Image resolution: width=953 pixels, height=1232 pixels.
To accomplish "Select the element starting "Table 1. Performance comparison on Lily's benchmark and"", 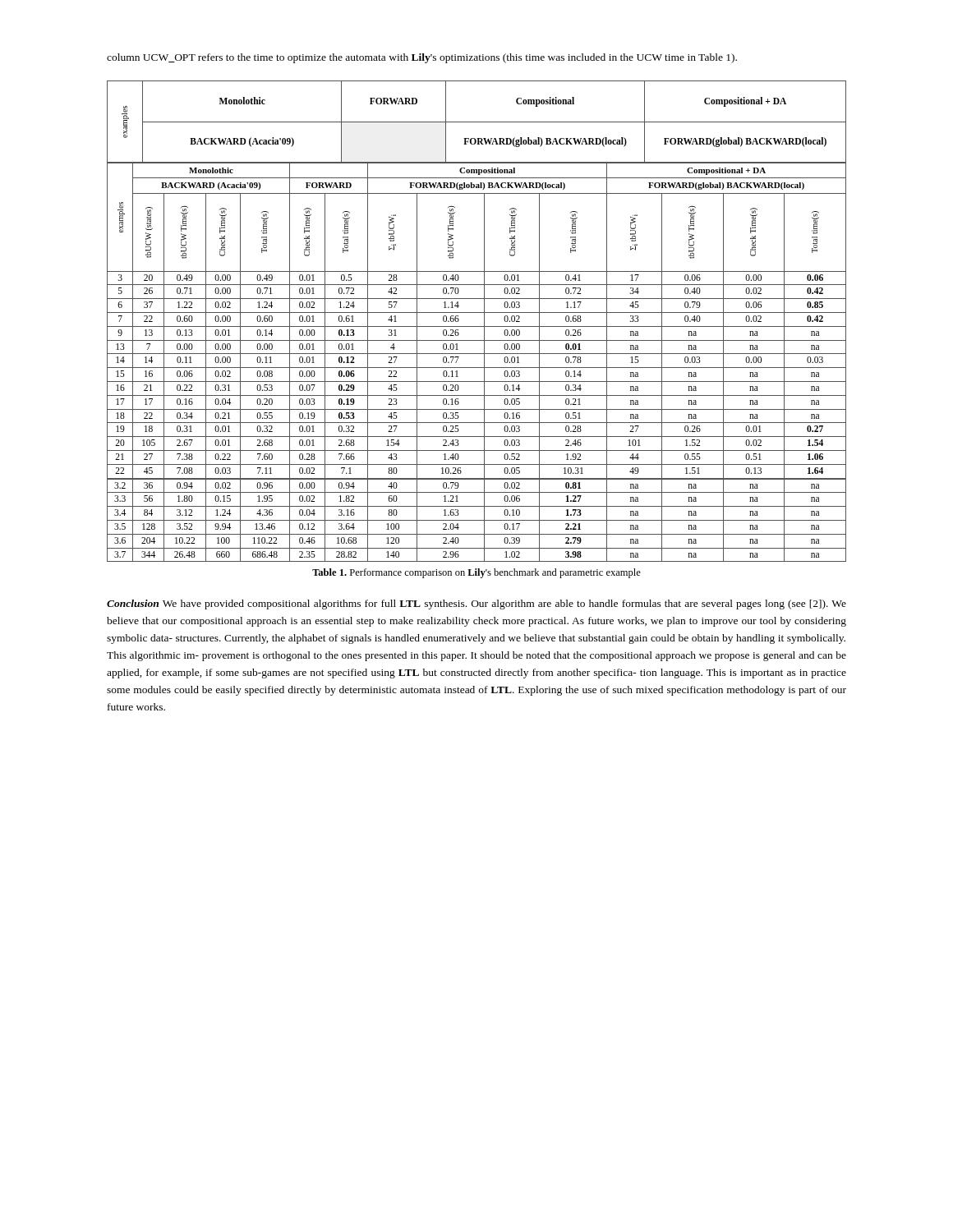I will click(x=476, y=573).
